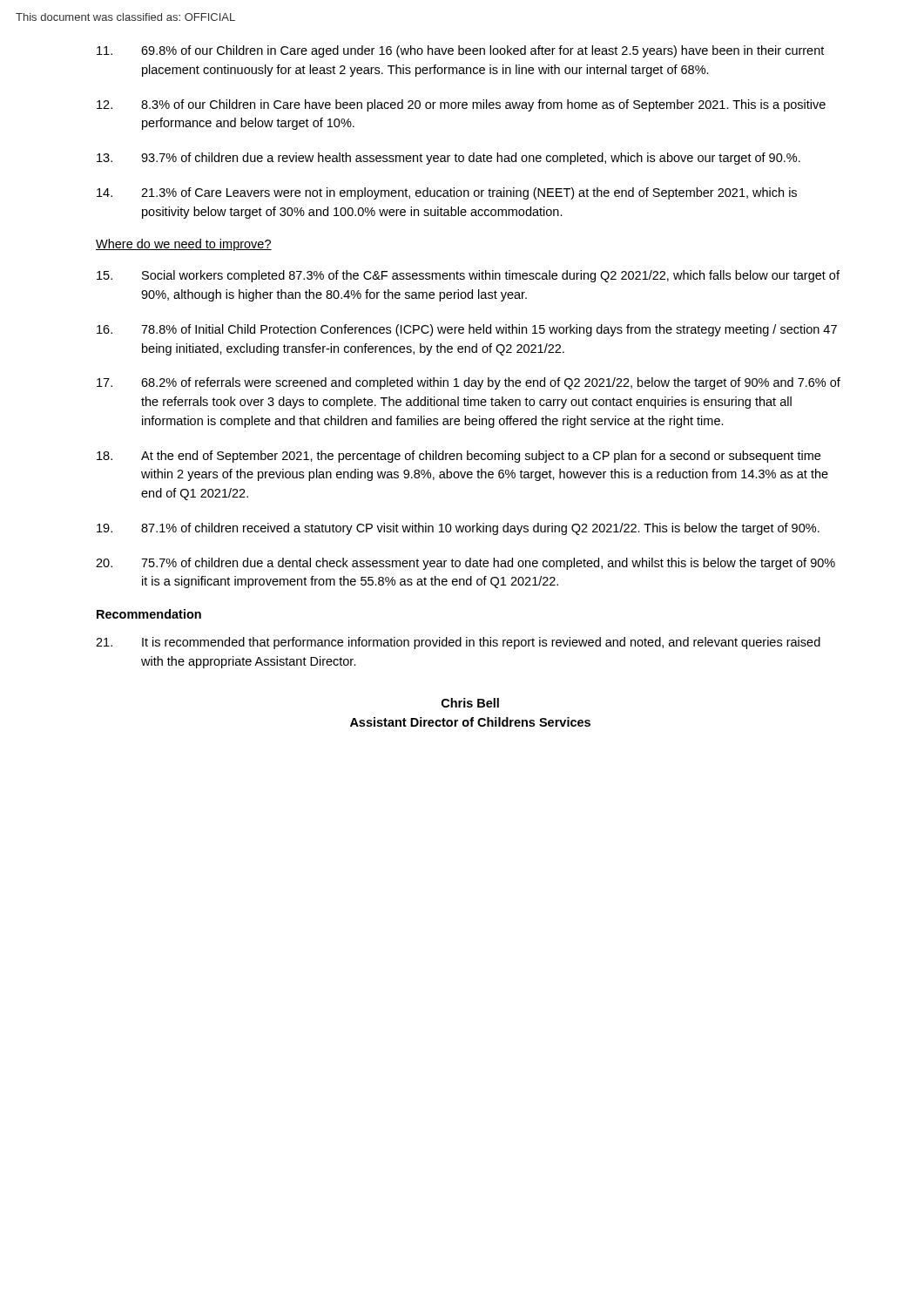The height and width of the screenshot is (1307, 924).
Task: Where does it say "Chris Bell"?
Action: [x=470, y=703]
